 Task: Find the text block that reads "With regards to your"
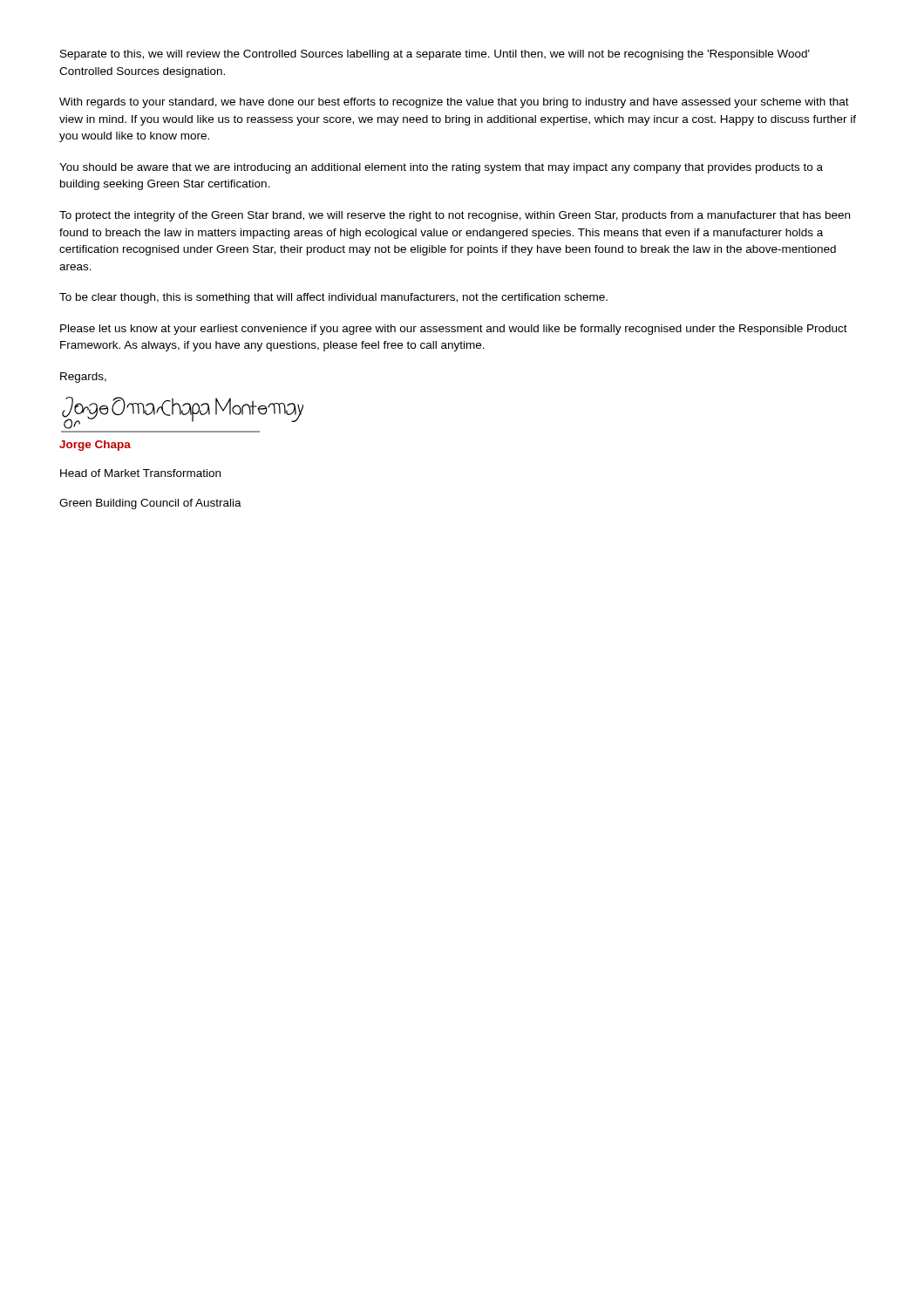pos(462,119)
